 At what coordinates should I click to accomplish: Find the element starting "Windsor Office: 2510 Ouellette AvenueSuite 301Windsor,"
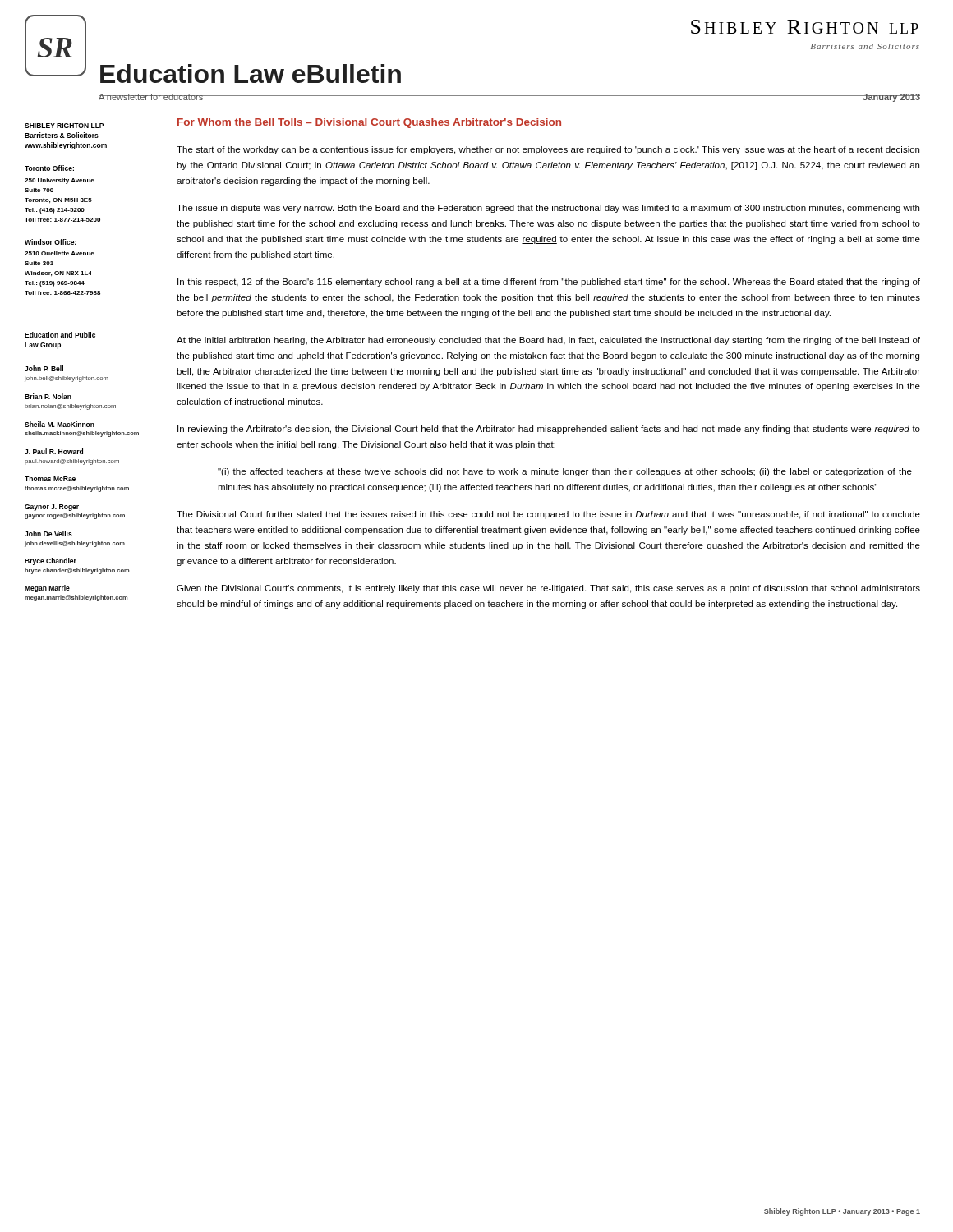94,268
